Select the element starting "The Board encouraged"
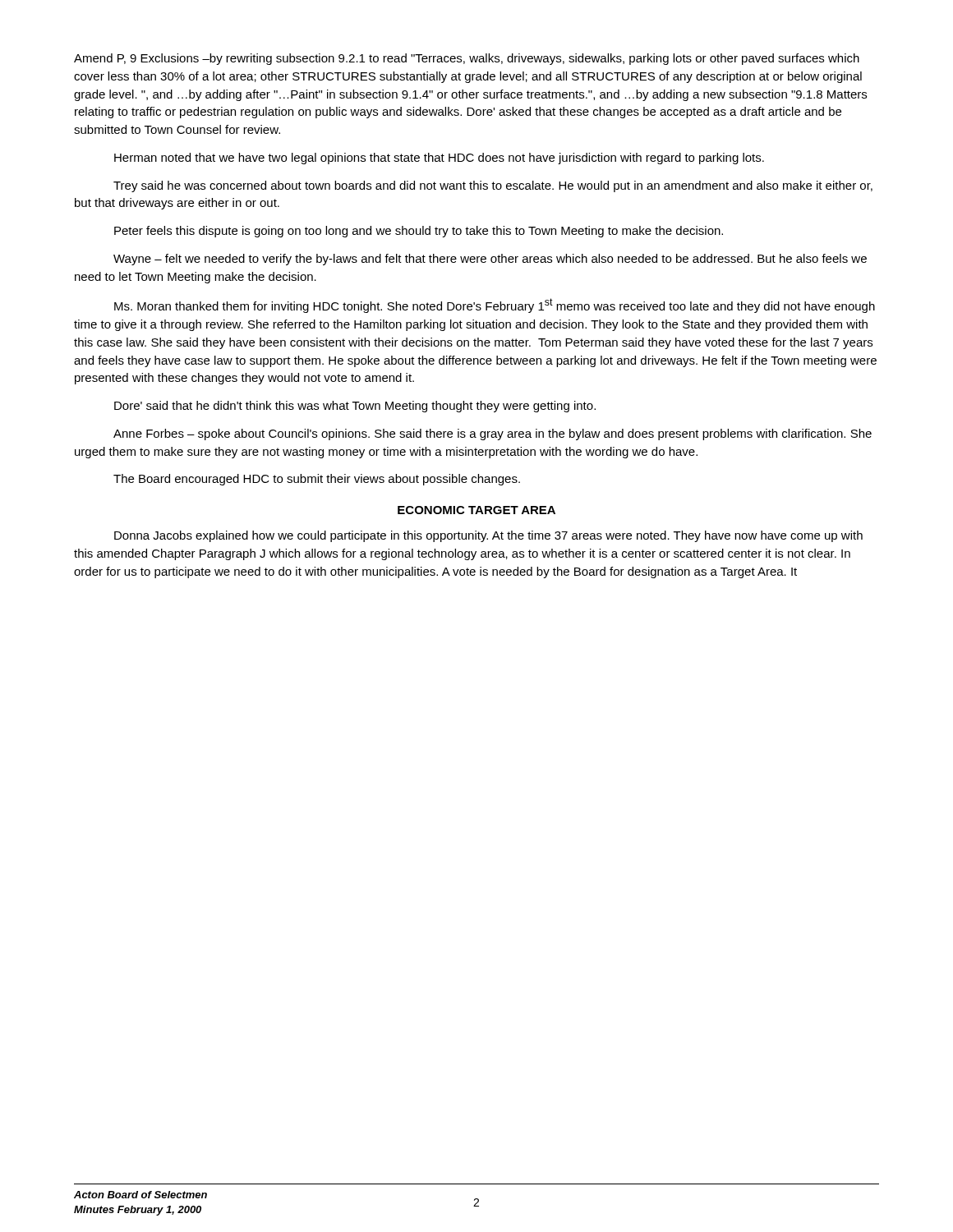The height and width of the screenshot is (1232, 953). (317, 479)
